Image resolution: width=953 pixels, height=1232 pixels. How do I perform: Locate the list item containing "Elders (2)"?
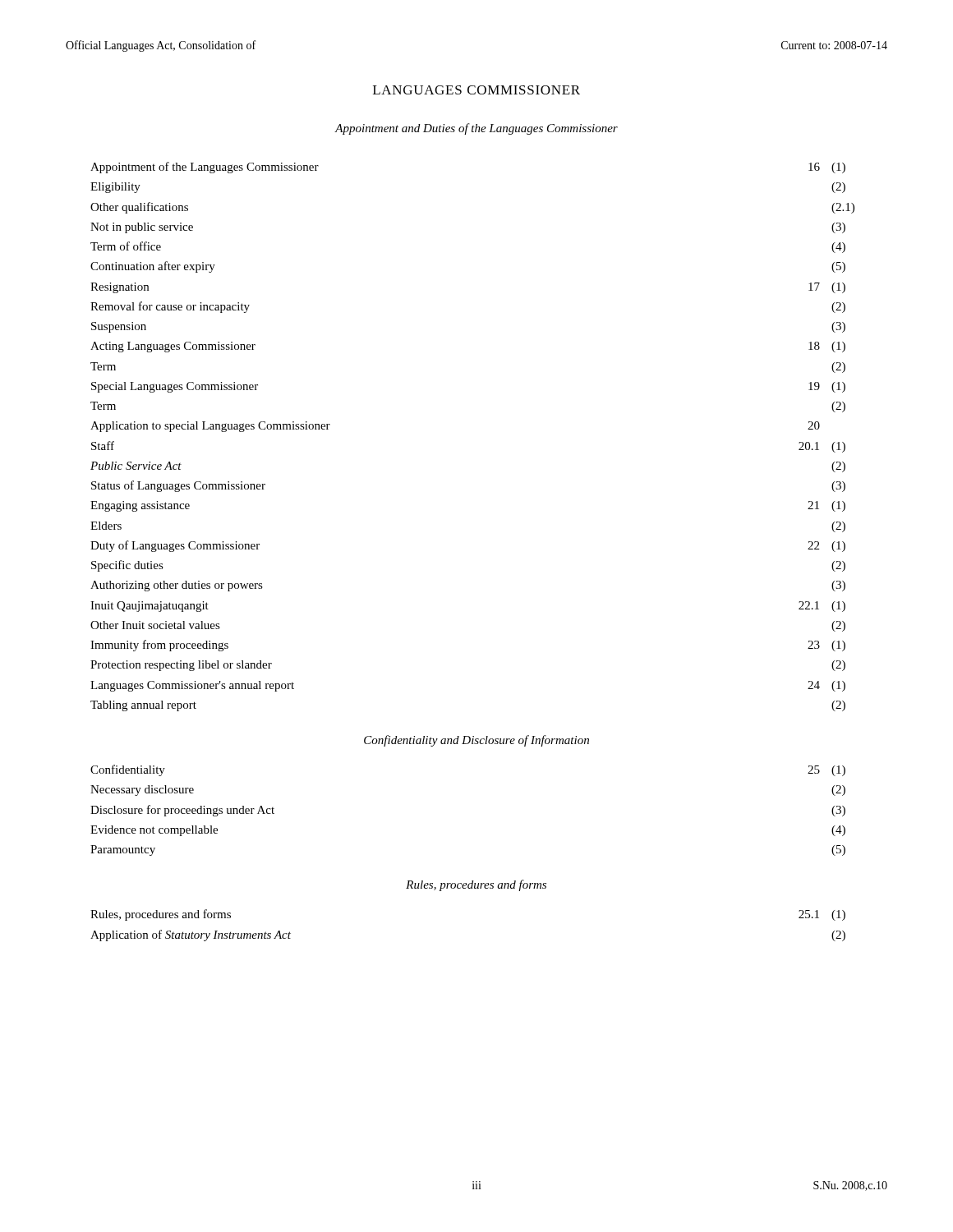106,527
